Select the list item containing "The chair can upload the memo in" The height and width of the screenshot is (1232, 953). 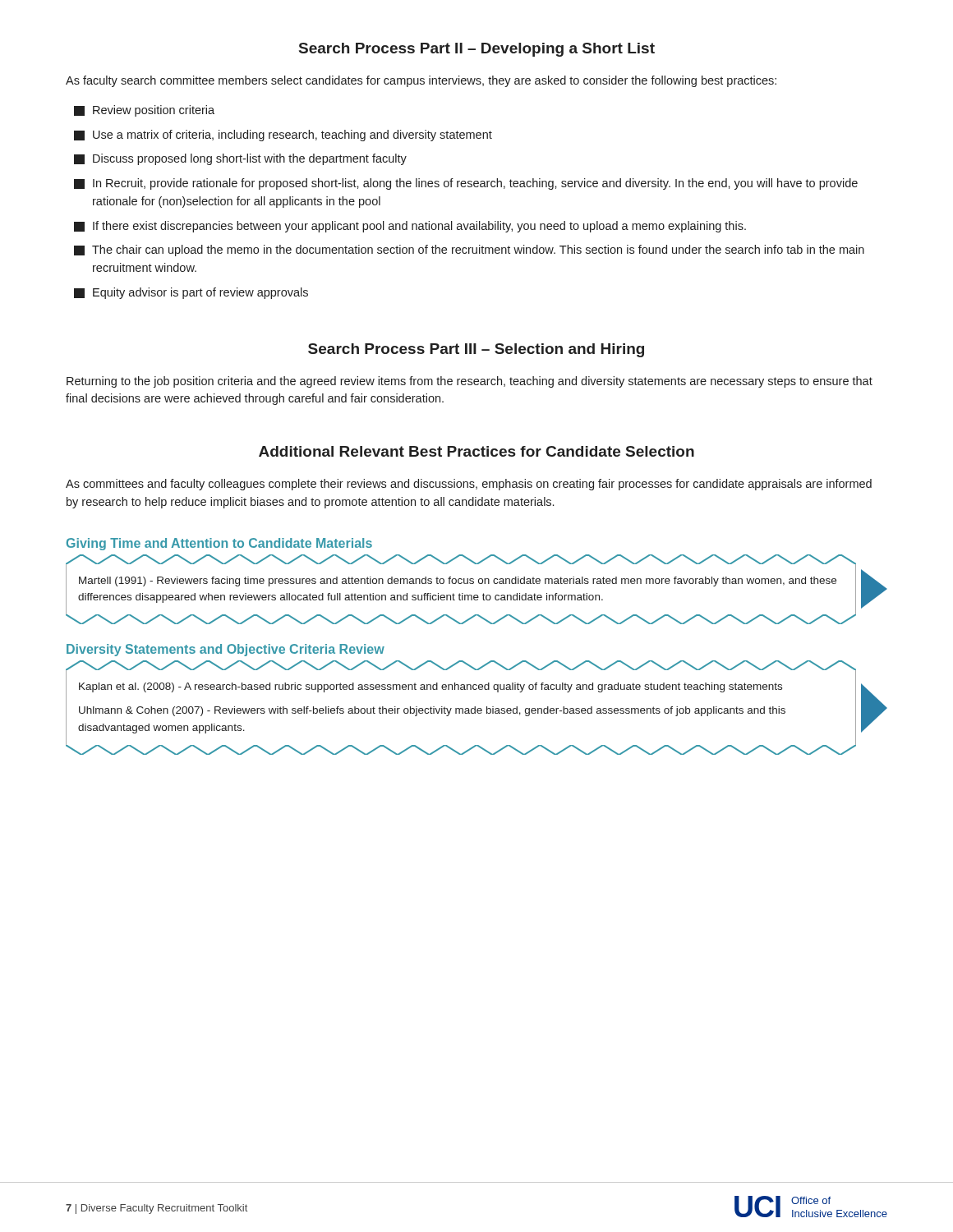pyautogui.click(x=481, y=260)
